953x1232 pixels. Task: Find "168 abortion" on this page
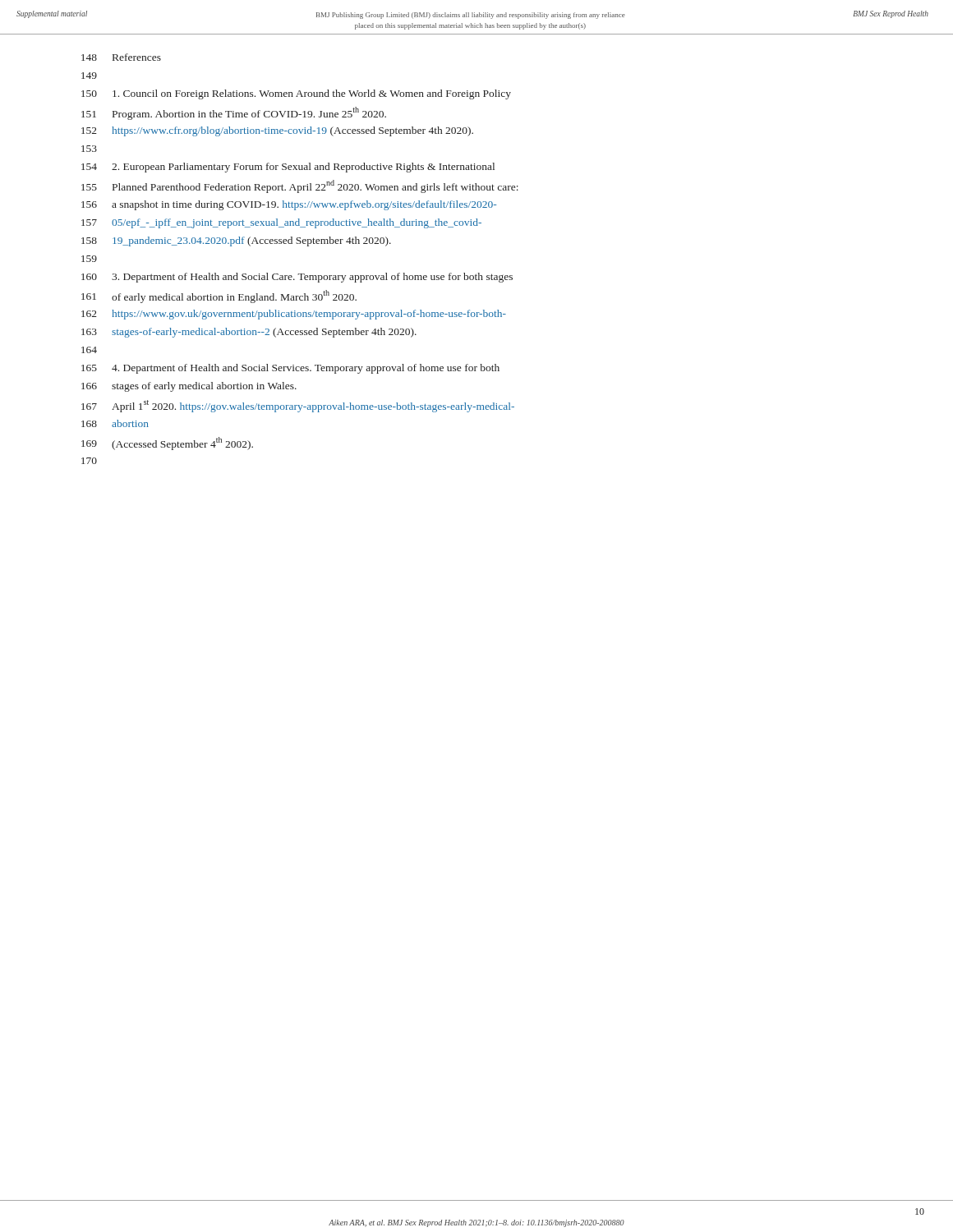(115, 423)
